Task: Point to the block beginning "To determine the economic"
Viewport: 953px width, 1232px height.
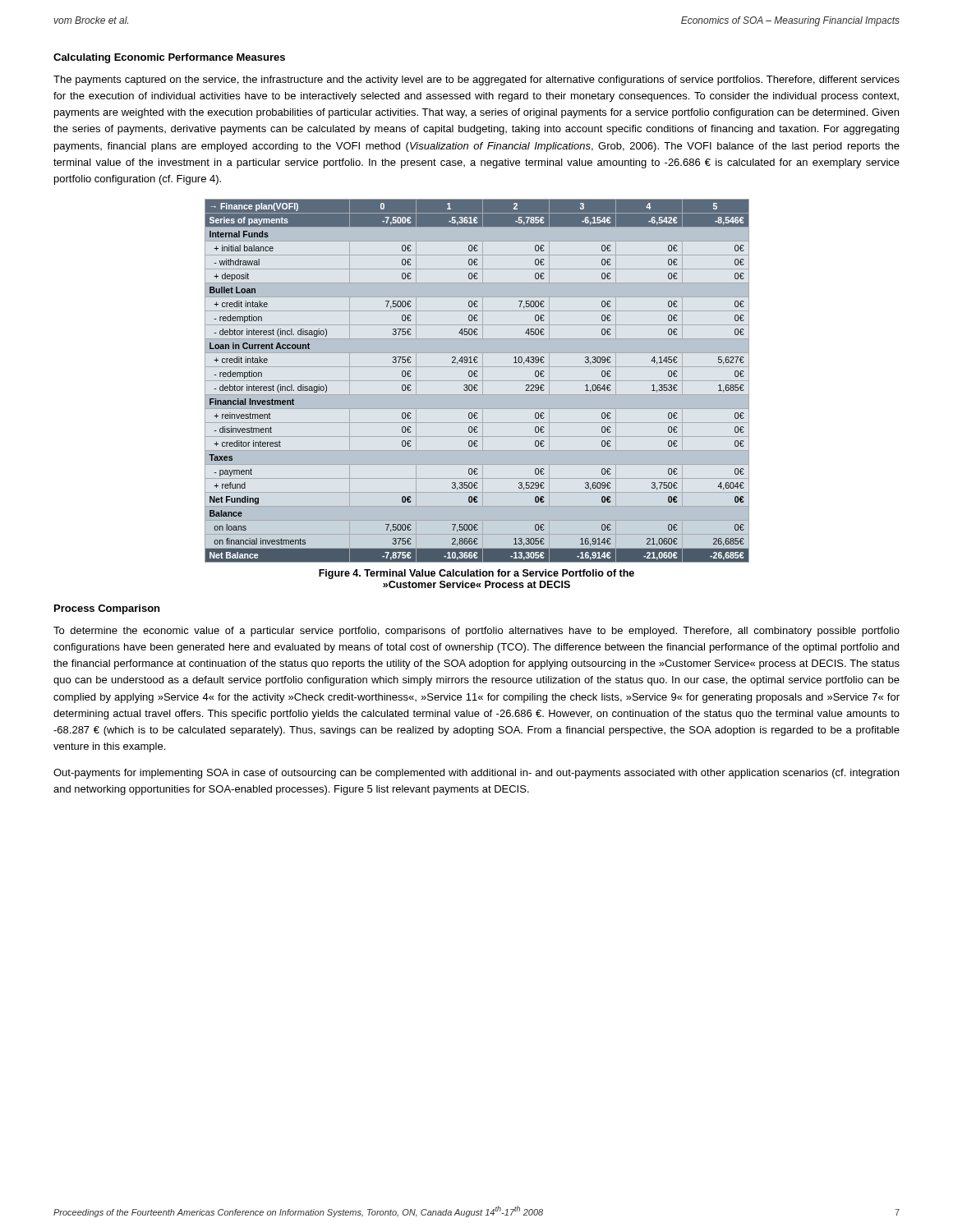Action: tap(476, 688)
